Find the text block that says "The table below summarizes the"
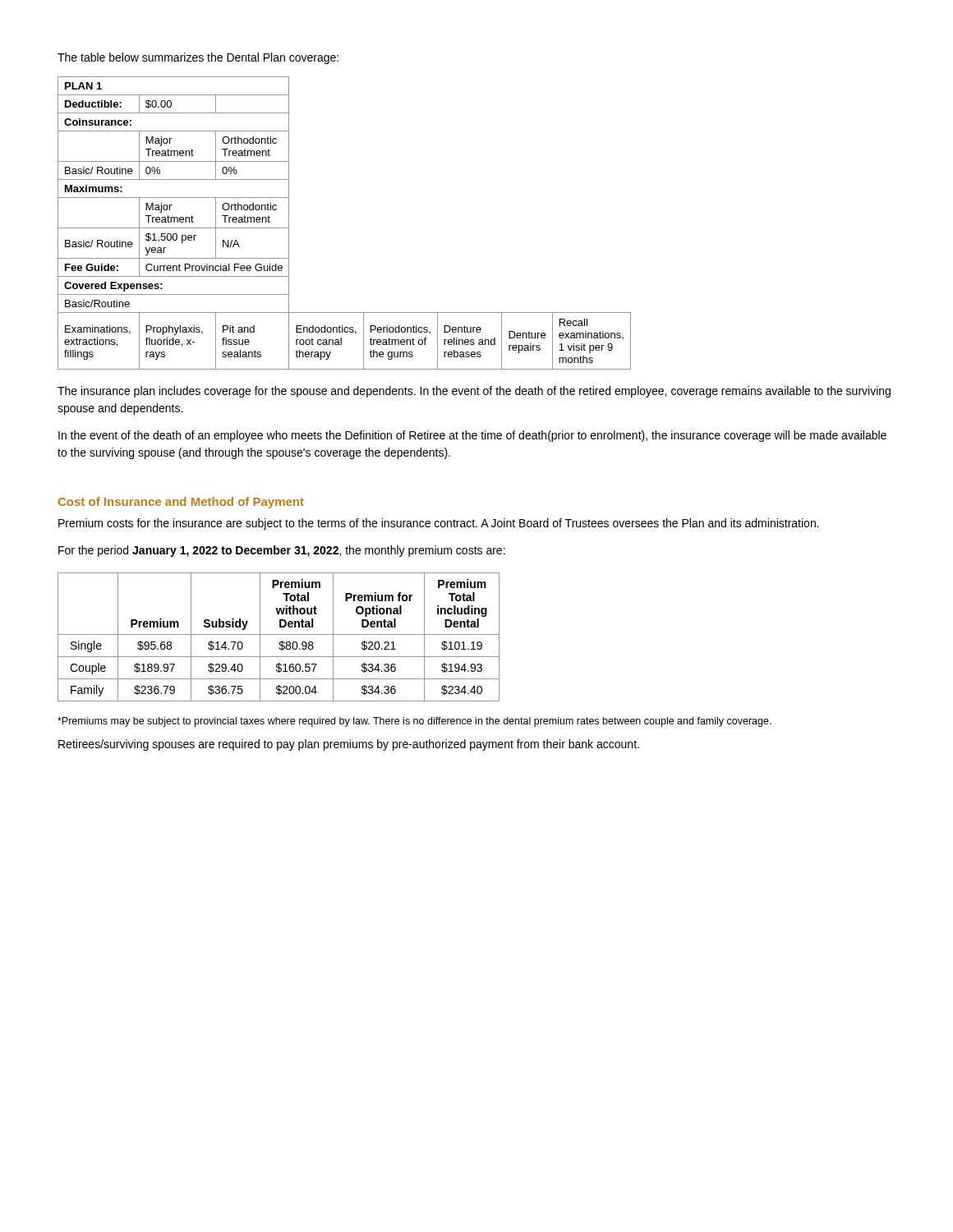 point(198,57)
